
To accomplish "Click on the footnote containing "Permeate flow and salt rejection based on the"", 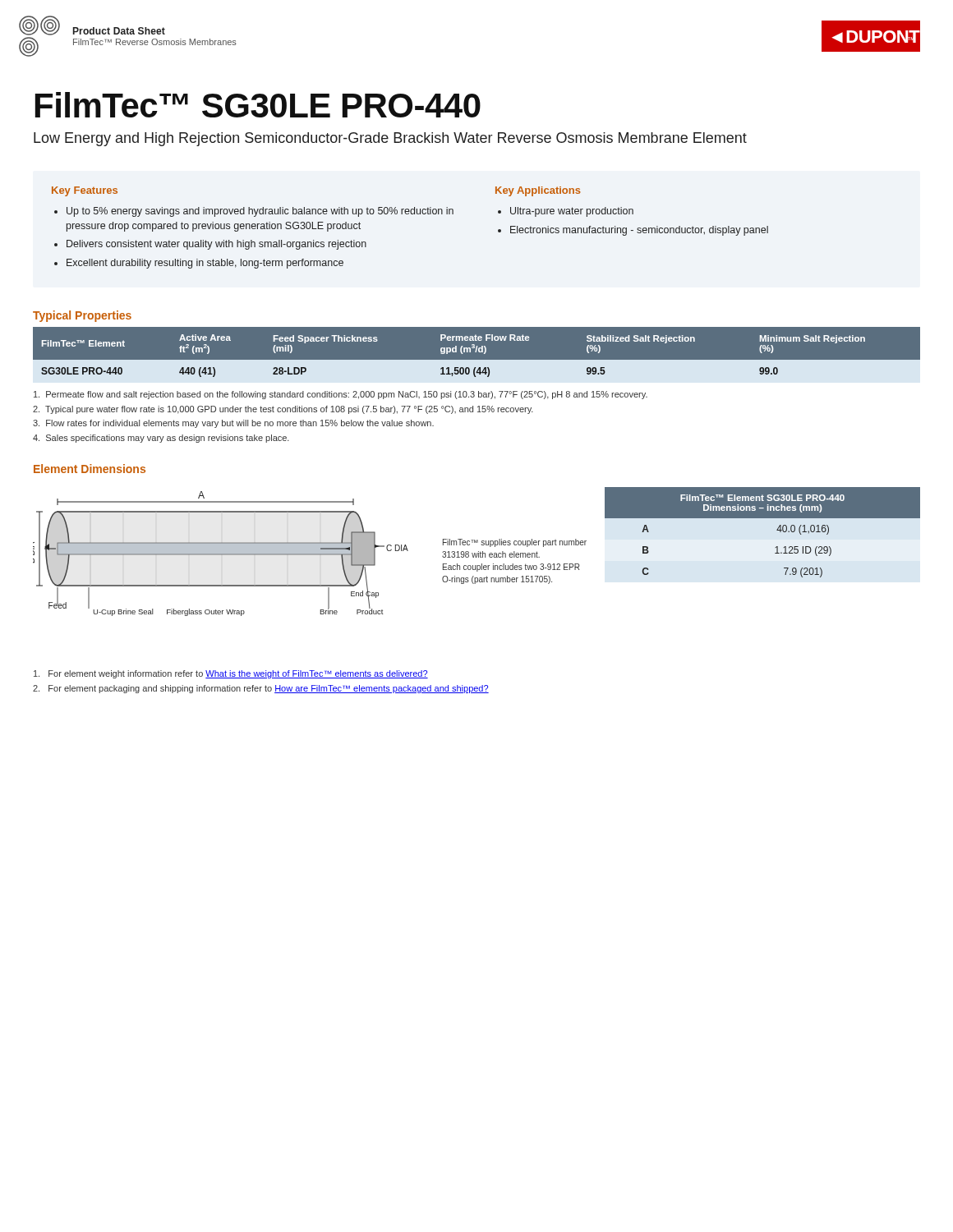I will click(x=340, y=394).
